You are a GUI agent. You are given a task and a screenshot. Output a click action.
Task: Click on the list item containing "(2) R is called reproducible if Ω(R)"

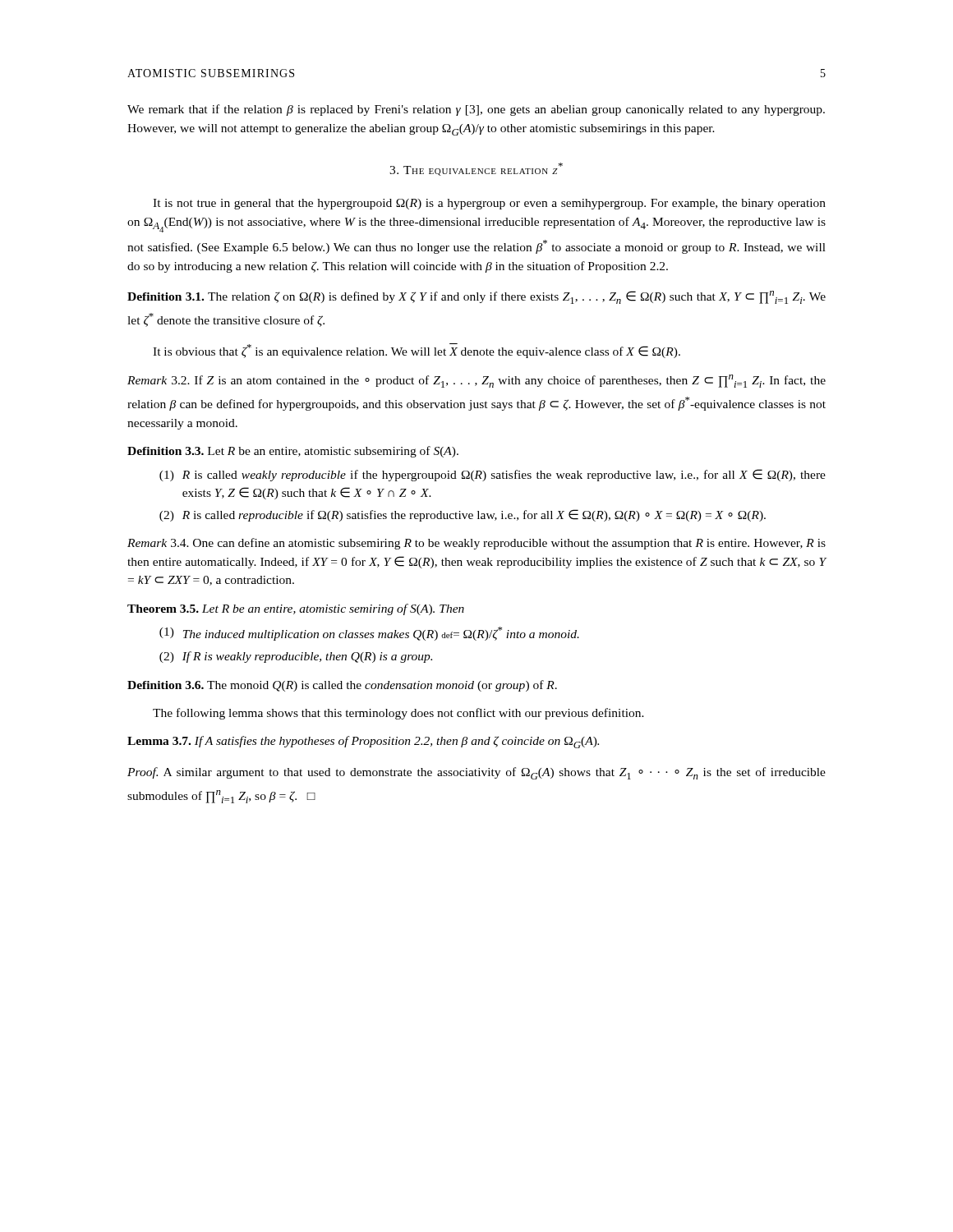pyautogui.click(x=492, y=515)
